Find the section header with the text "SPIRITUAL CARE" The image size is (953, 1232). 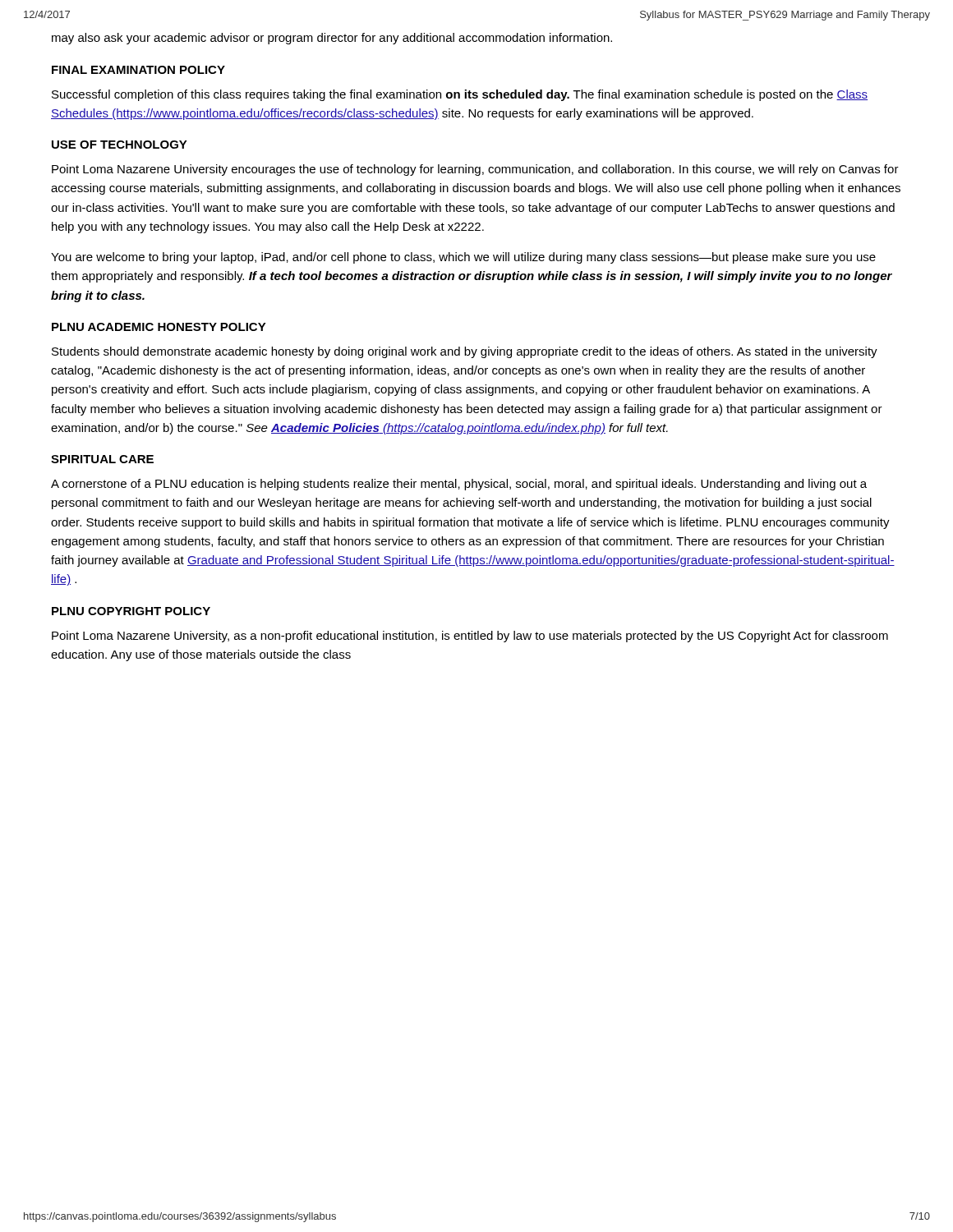[102, 459]
